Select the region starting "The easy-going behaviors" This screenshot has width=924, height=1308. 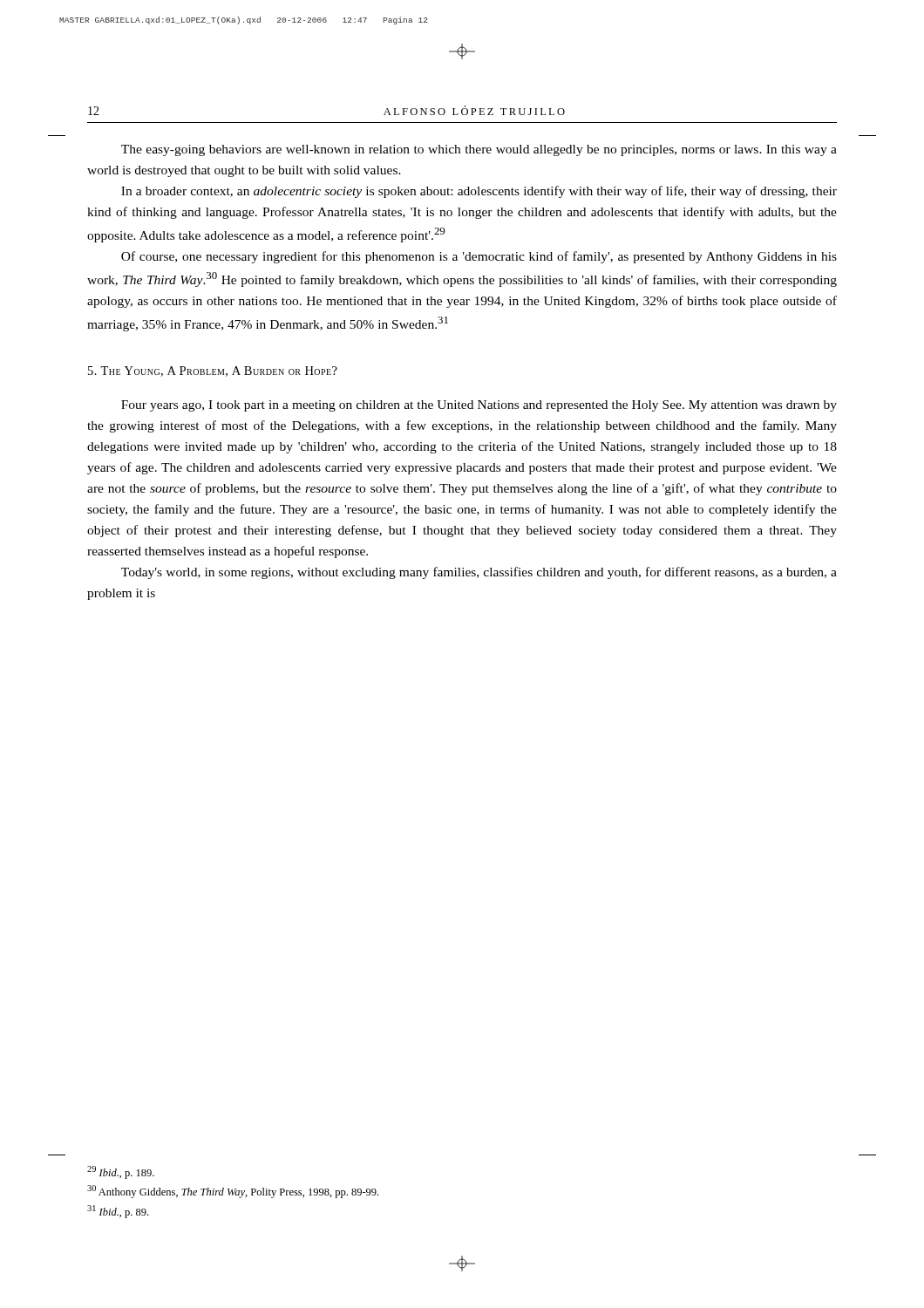(x=462, y=160)
